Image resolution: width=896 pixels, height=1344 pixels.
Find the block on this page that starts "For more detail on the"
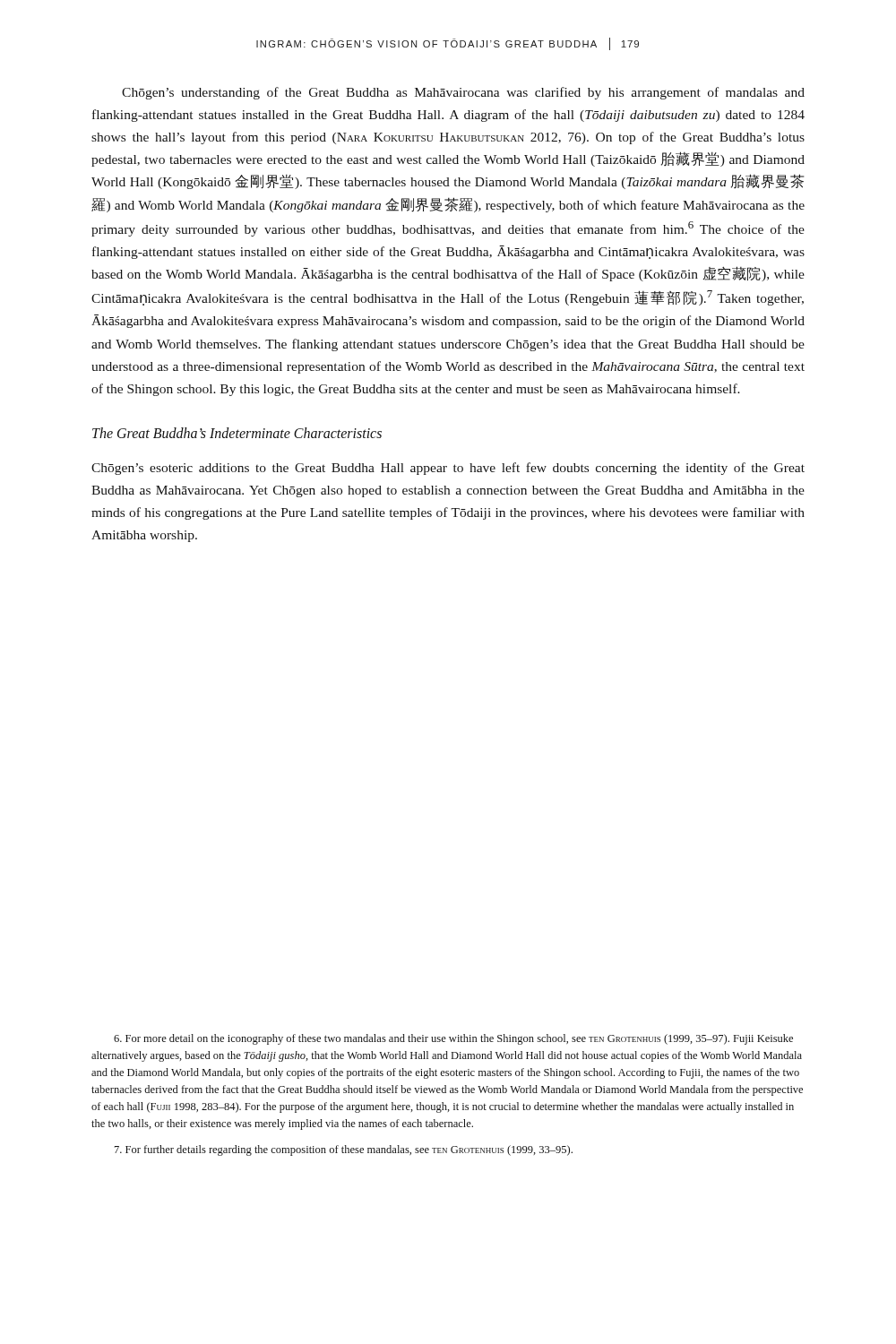pyautogui.click(x=447, y=1081)
